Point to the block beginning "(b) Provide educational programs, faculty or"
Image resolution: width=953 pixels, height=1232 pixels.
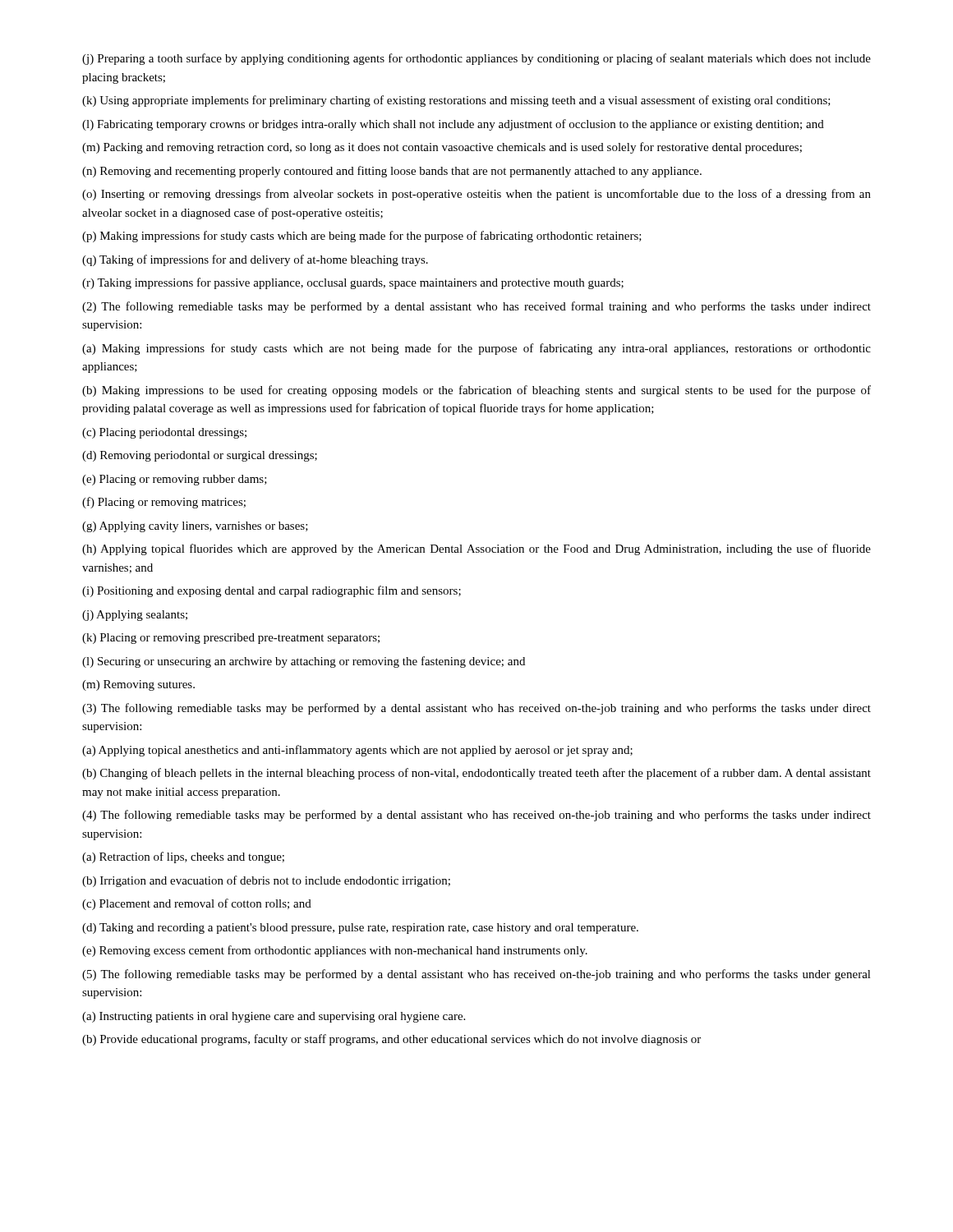click(x=476, y=1039)
